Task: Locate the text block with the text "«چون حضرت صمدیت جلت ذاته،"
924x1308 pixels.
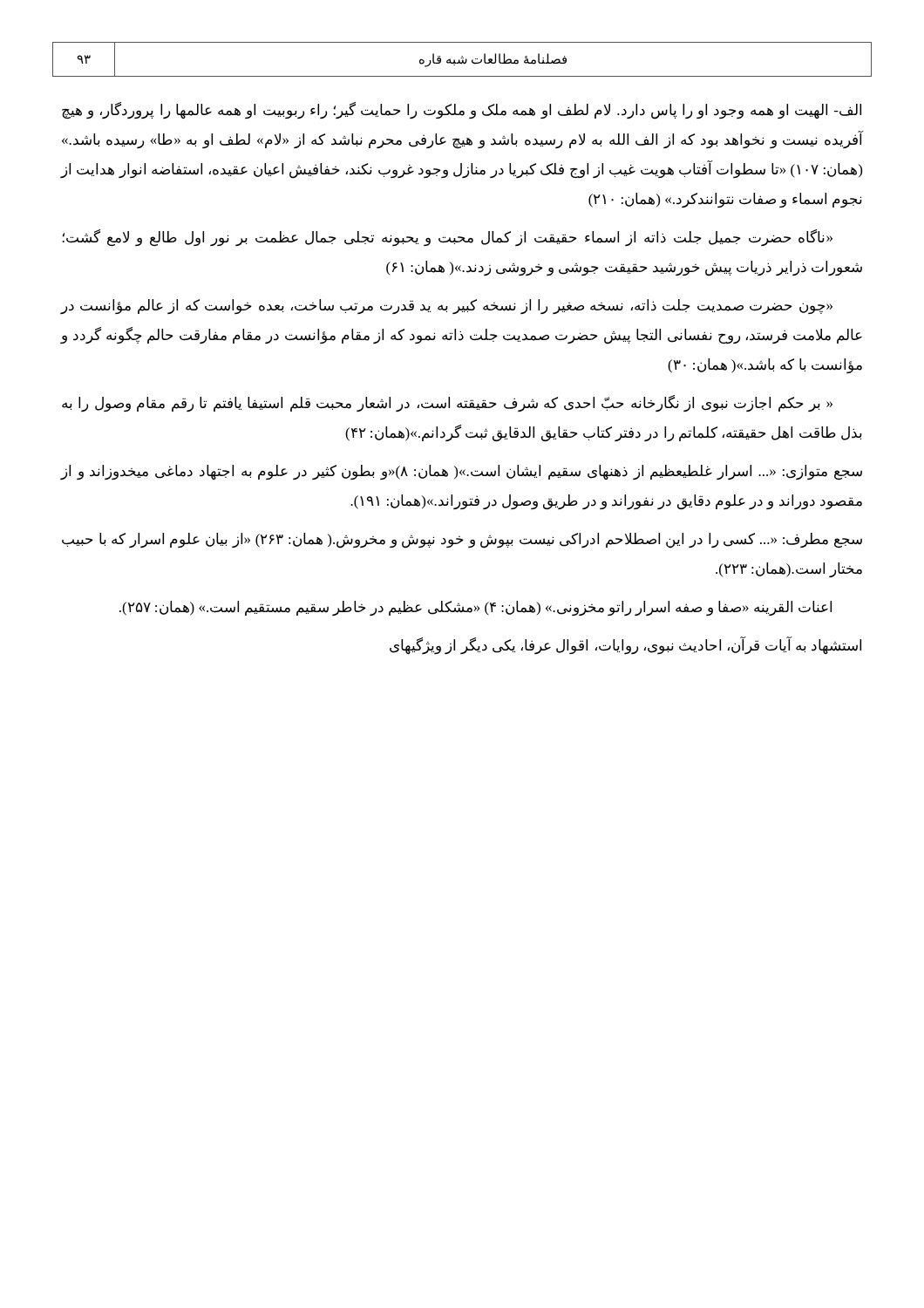Action: pyautogui.click(x=462, y=335)
